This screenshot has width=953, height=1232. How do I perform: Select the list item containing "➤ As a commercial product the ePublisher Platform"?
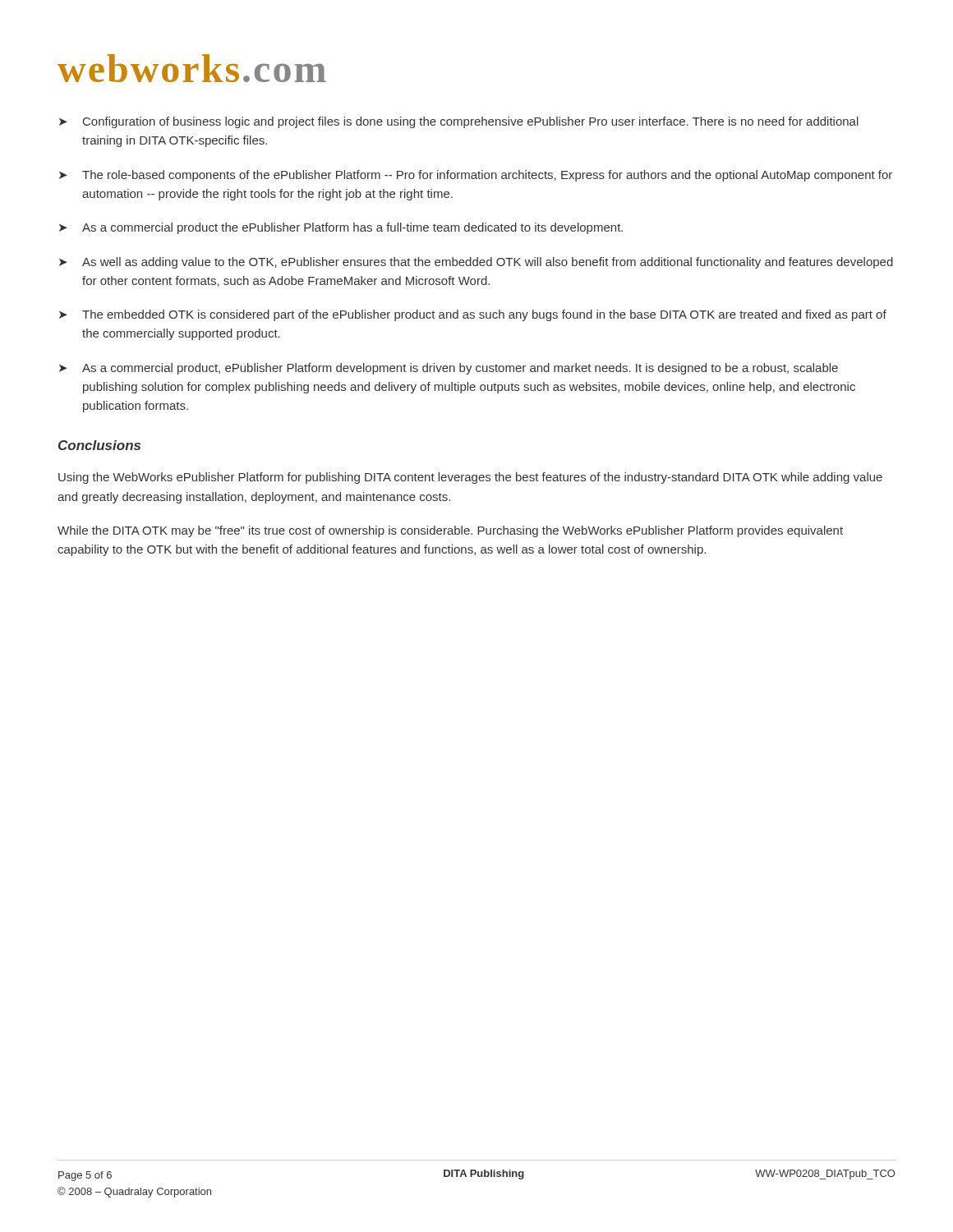[476, 227]
